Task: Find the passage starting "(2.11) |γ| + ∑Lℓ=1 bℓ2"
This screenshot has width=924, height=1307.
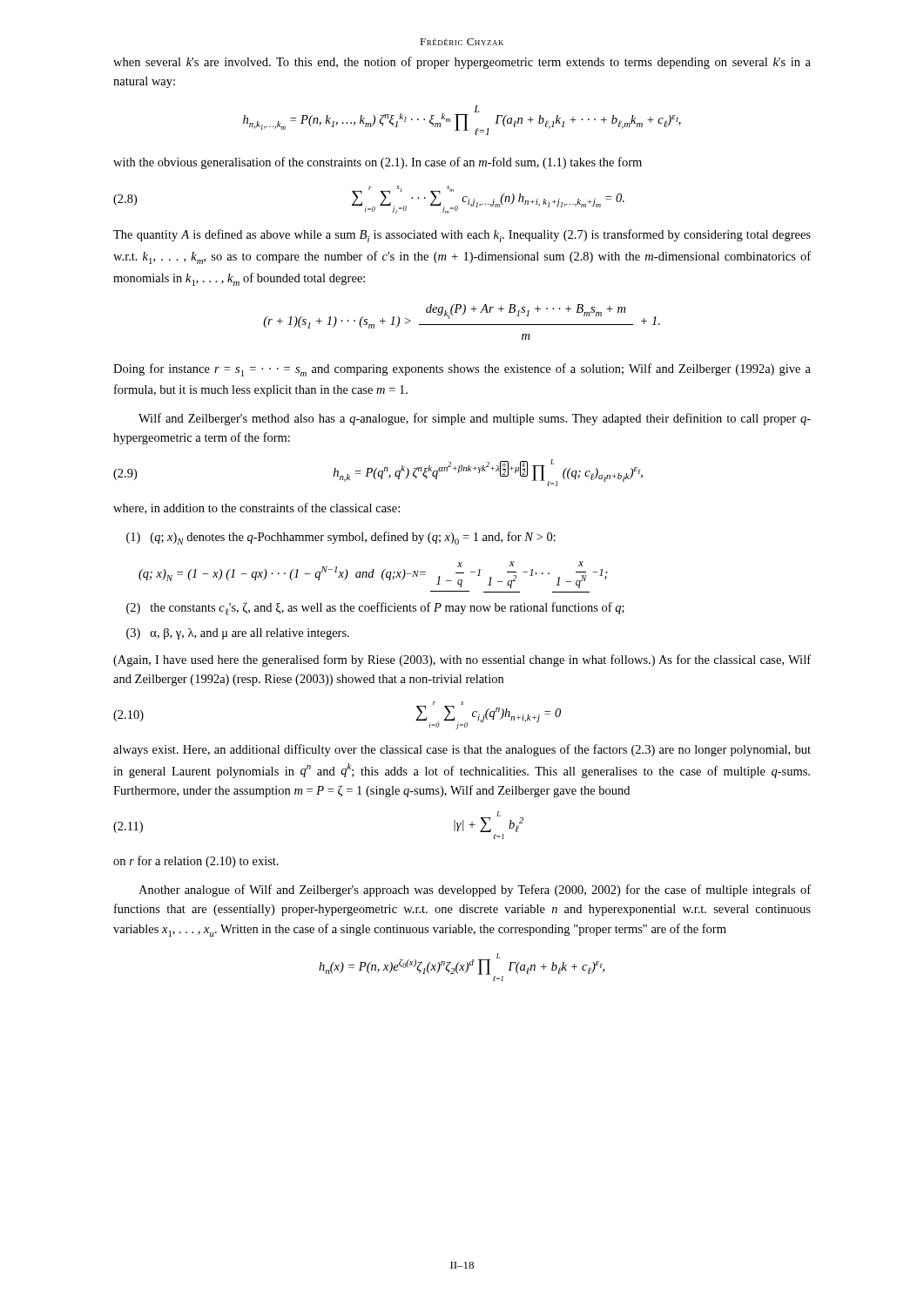Action: pyautogui.click(x=462, y=826)
